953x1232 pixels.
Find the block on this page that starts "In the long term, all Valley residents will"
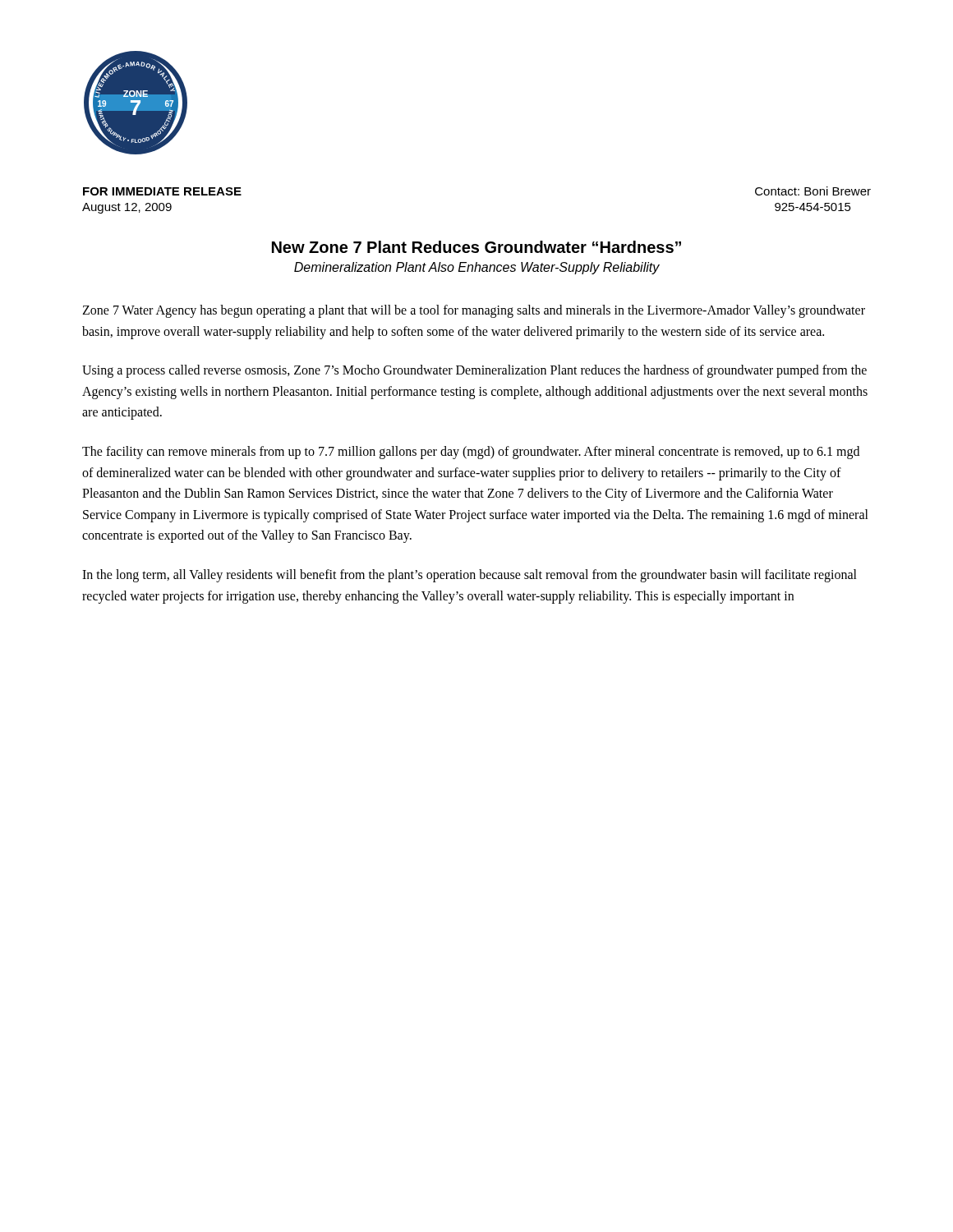[x=469, y=585]
